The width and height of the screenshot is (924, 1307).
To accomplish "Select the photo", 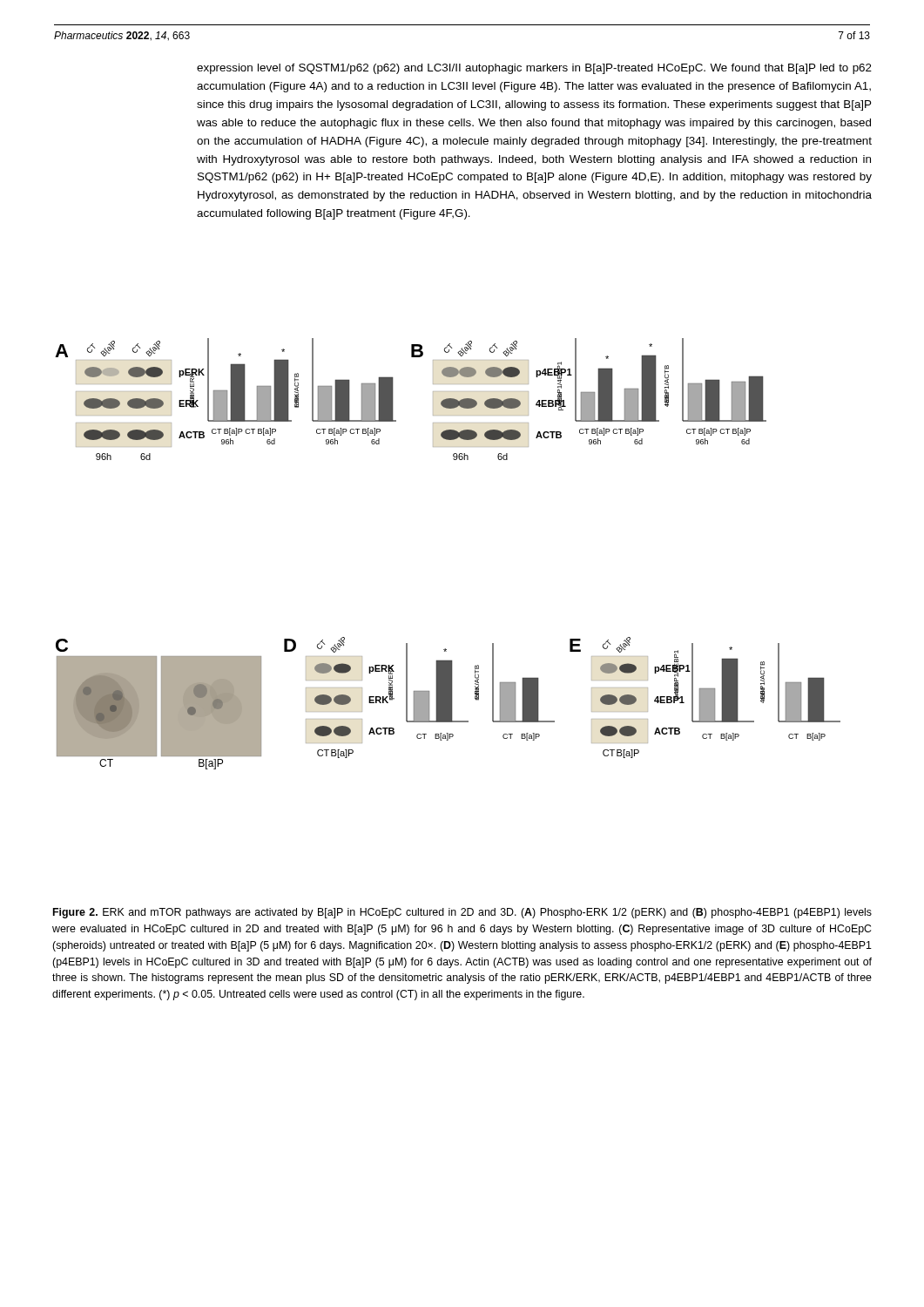I will 465,613.
